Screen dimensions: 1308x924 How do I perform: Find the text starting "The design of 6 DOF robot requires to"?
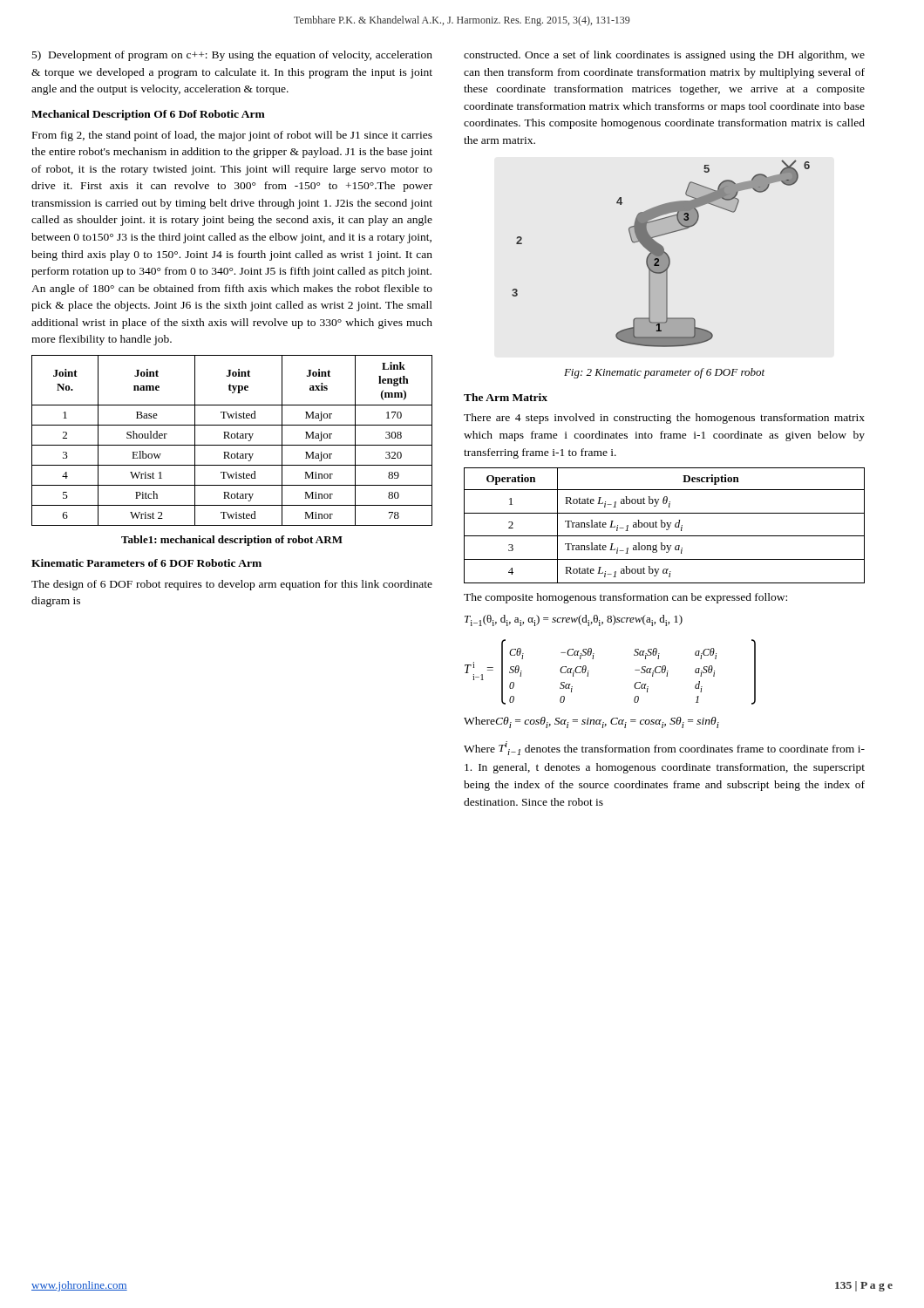(x=232, y=592)
